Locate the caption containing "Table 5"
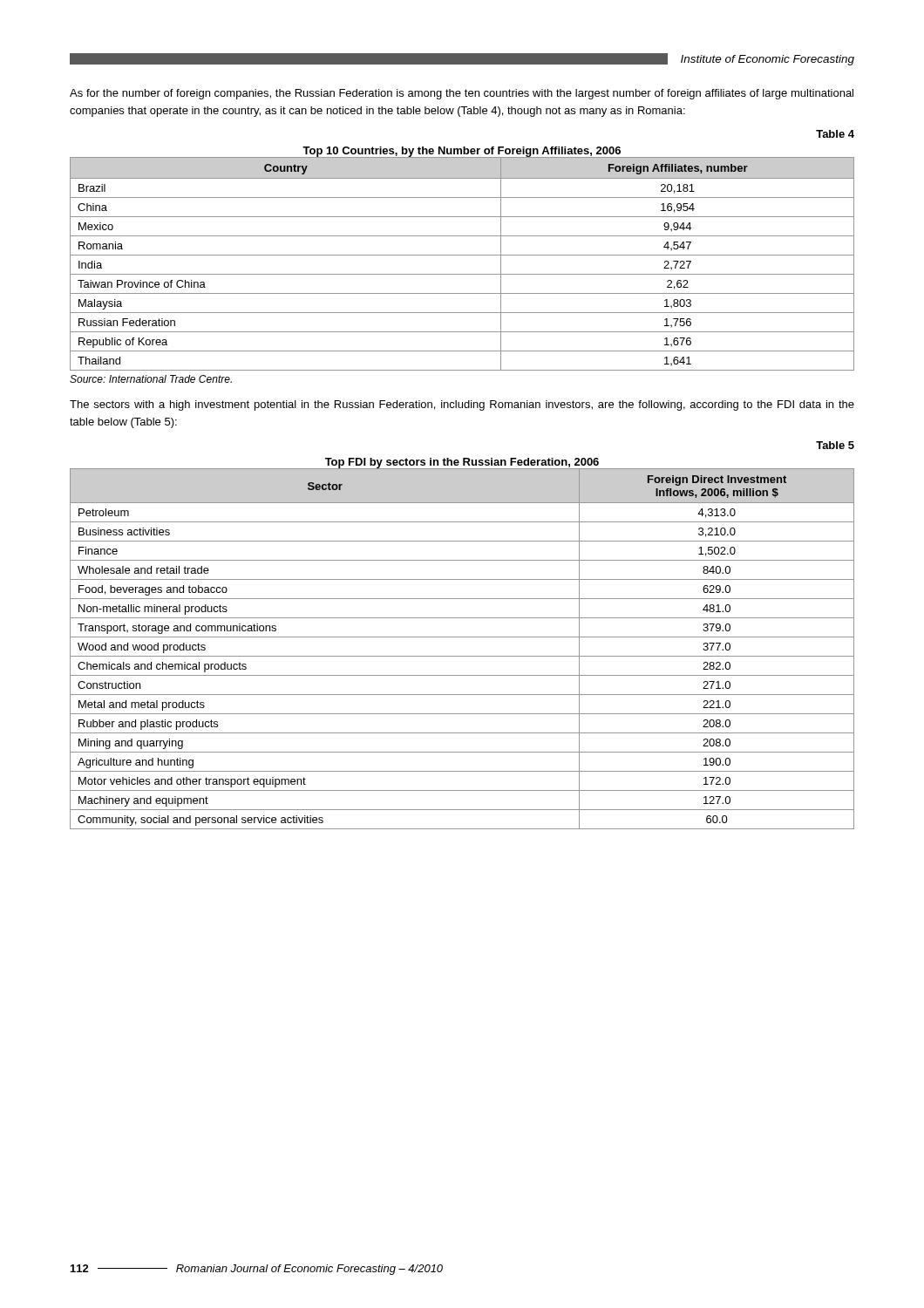The width and height of the screenshot is (924, 1308). (x=835, y=445)
